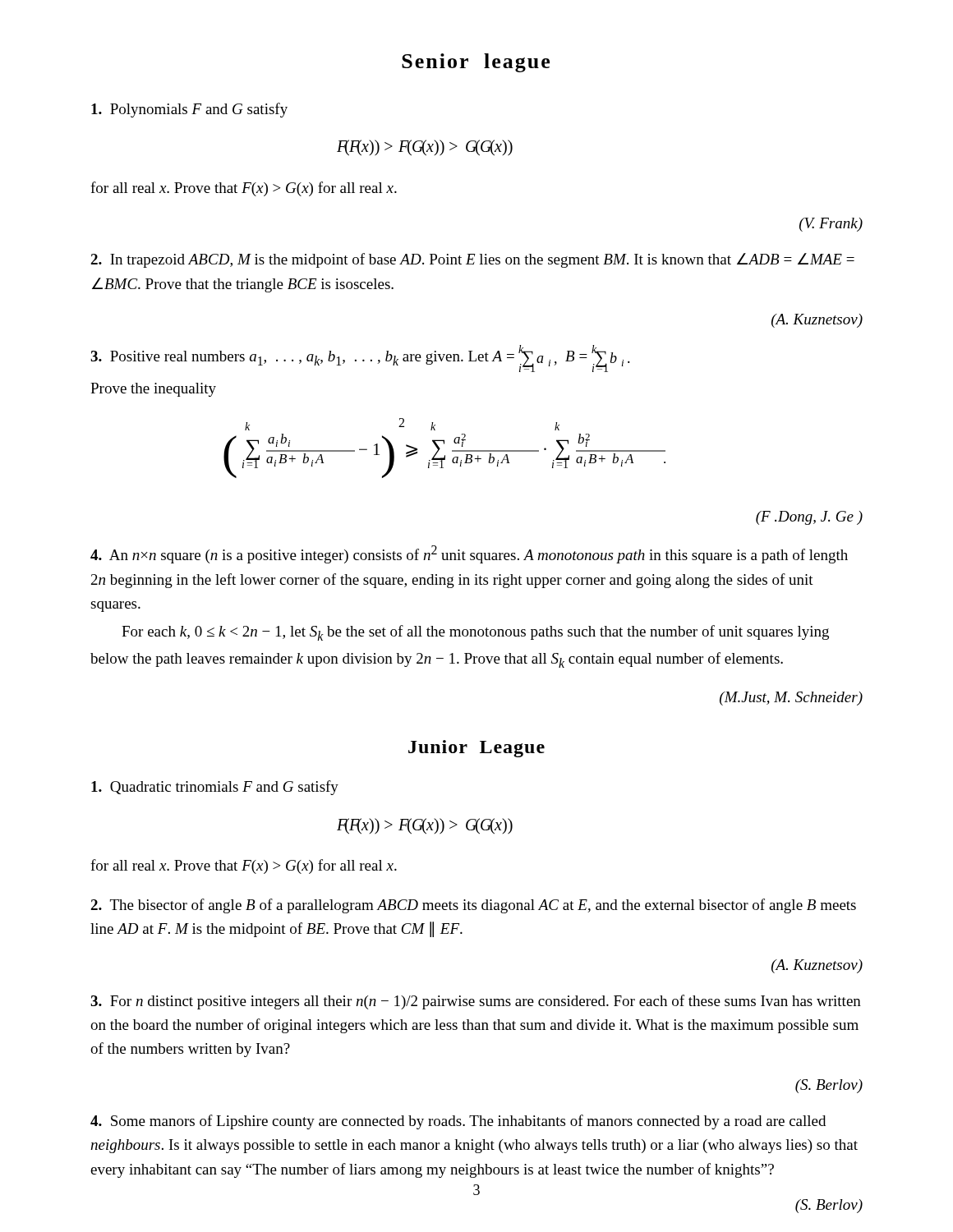This screenshot has width=953, height=1232.
Task: Select the list item that reads "3. Positive real numbers a1,"
Action: 360,359
